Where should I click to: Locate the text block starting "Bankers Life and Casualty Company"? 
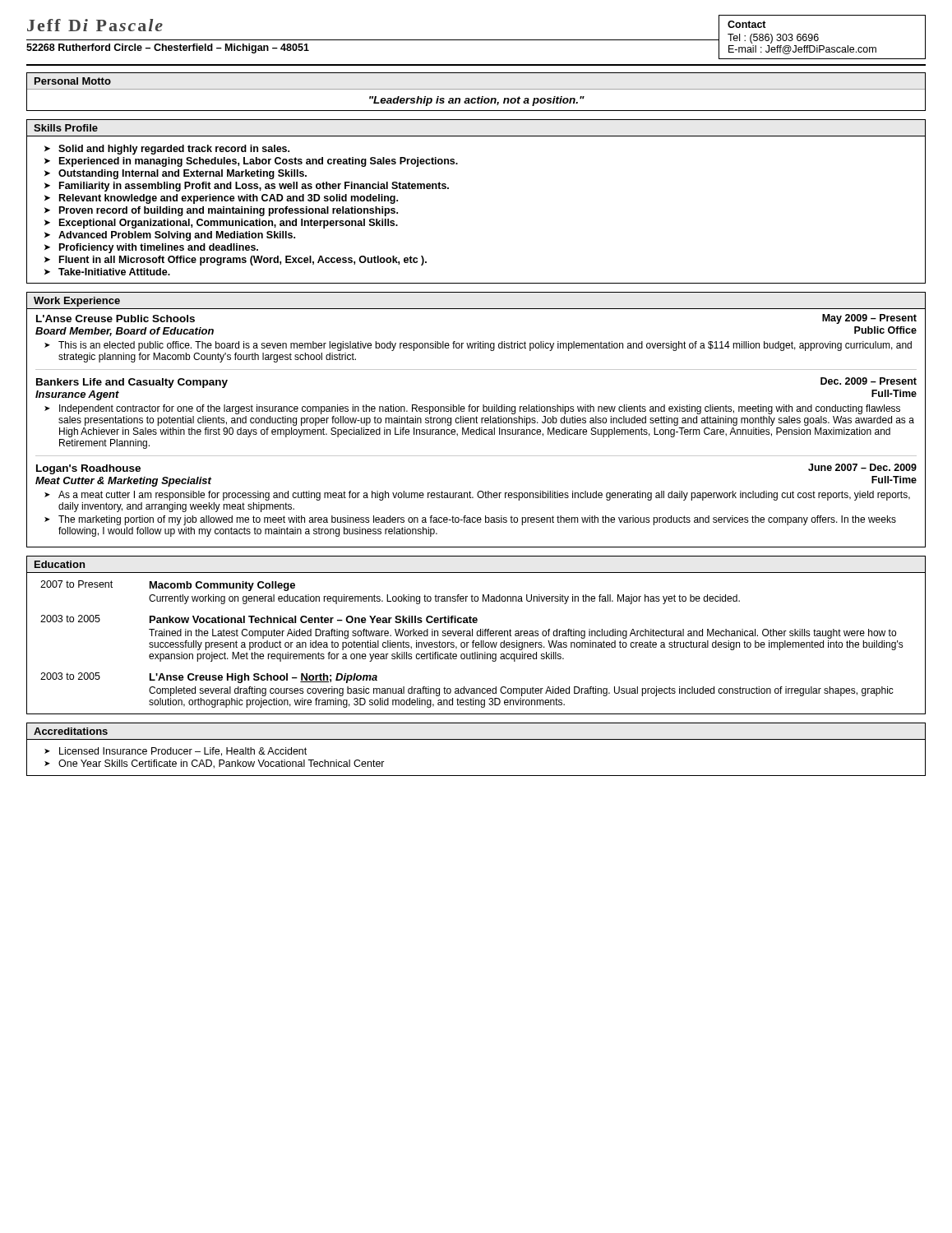(476, 412)
